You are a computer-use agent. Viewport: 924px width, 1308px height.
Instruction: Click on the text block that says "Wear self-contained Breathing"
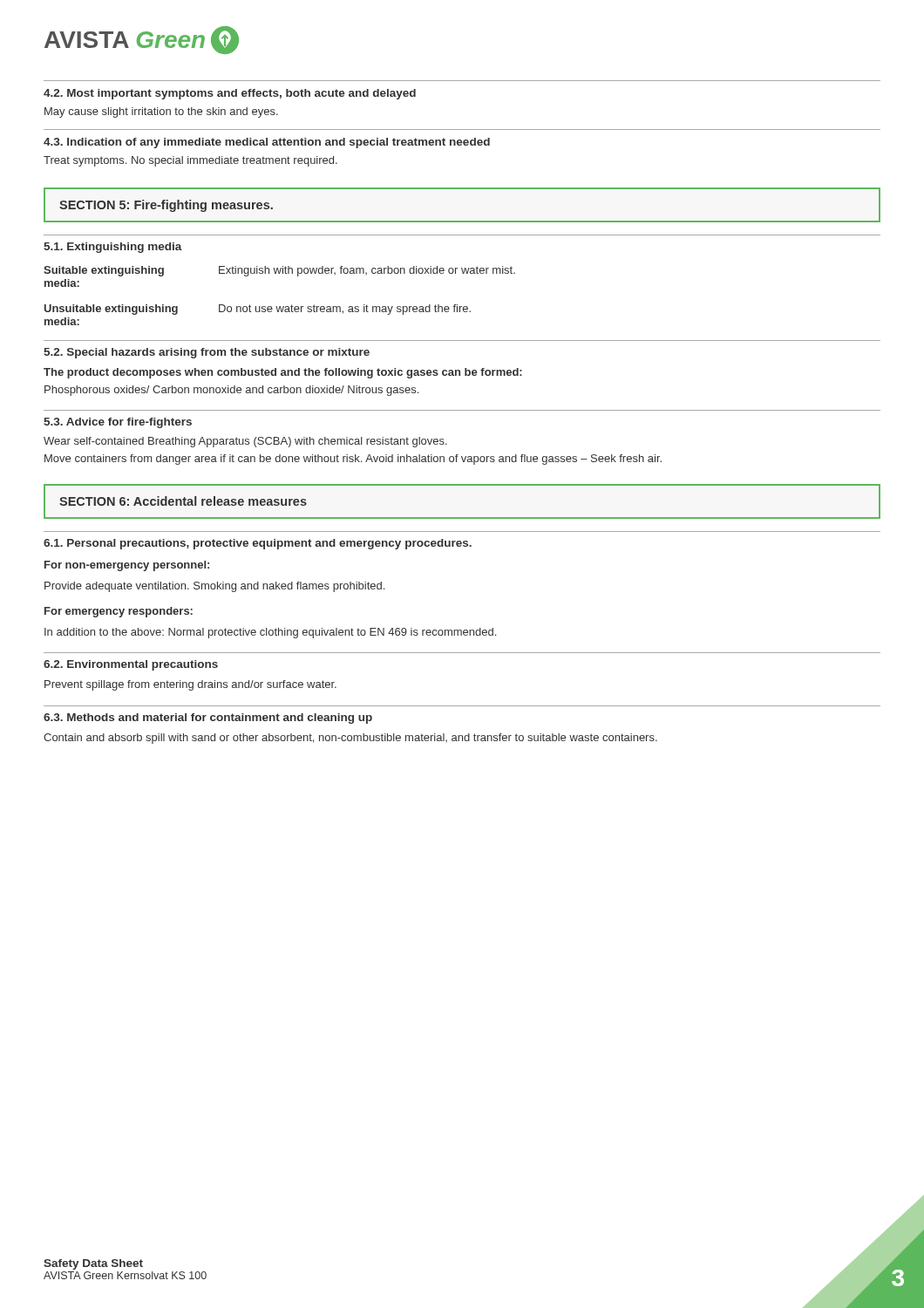click(353, 449)
